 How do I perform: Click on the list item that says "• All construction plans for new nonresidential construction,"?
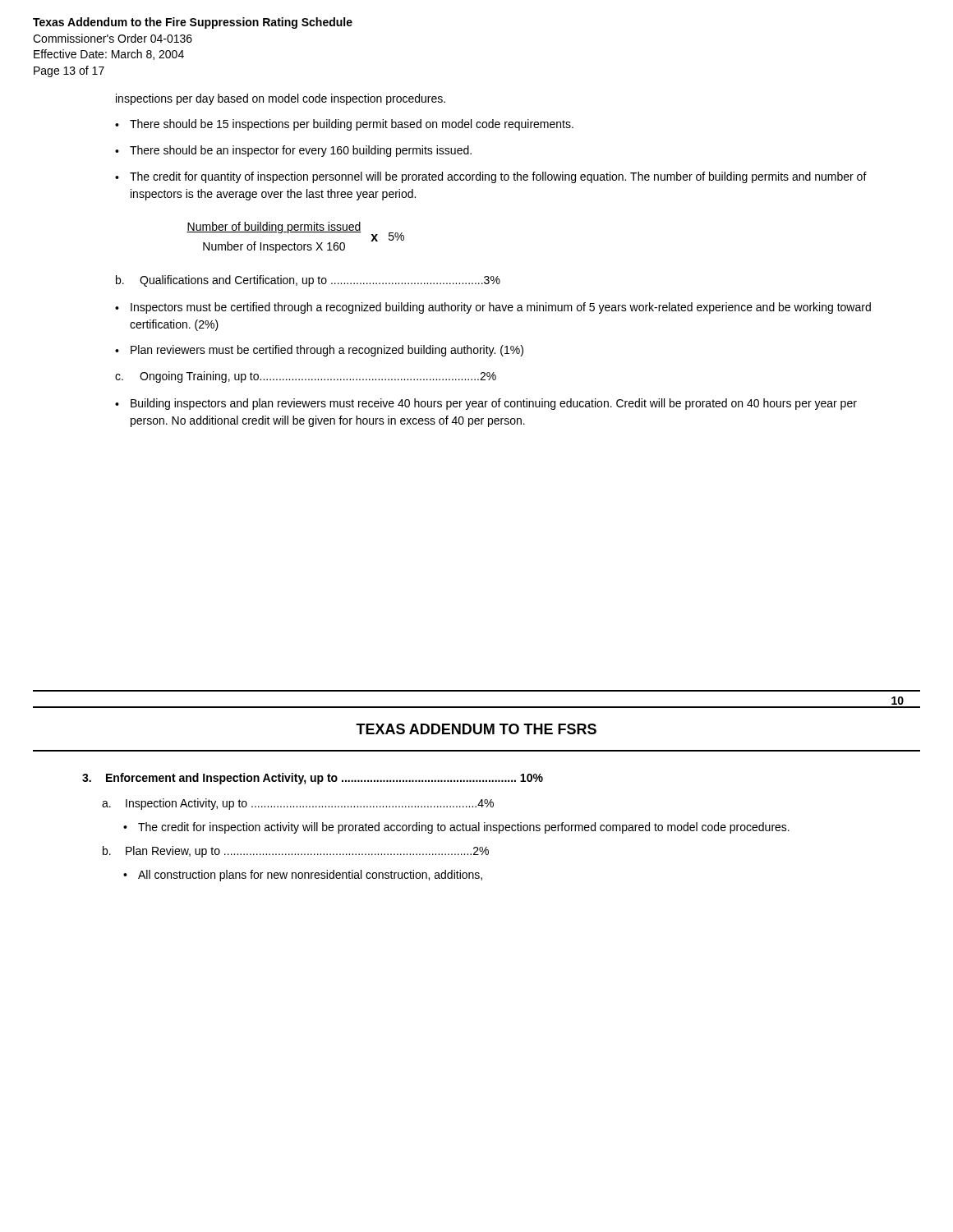(x=303, y=876)
